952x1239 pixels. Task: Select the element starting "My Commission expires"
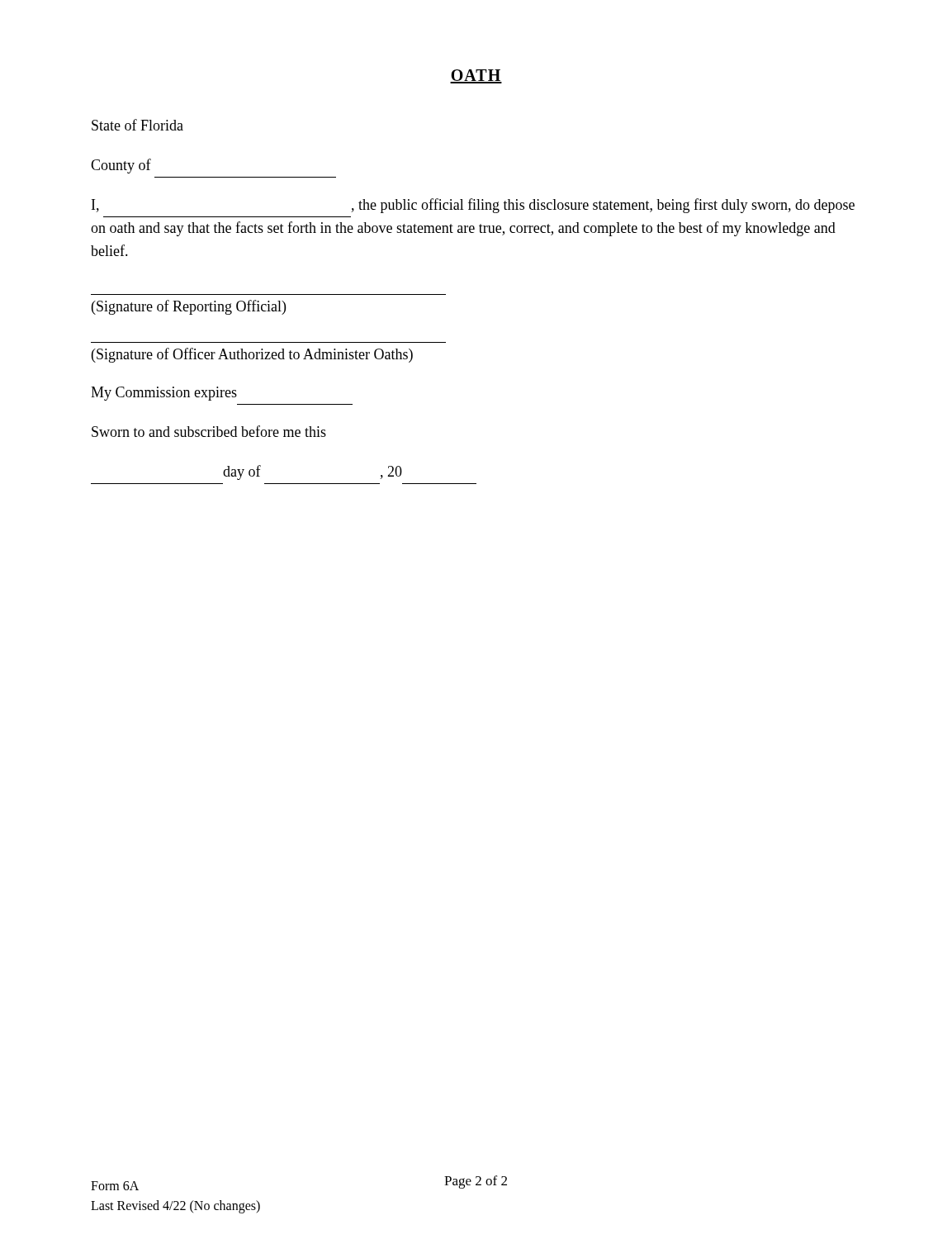222,395
